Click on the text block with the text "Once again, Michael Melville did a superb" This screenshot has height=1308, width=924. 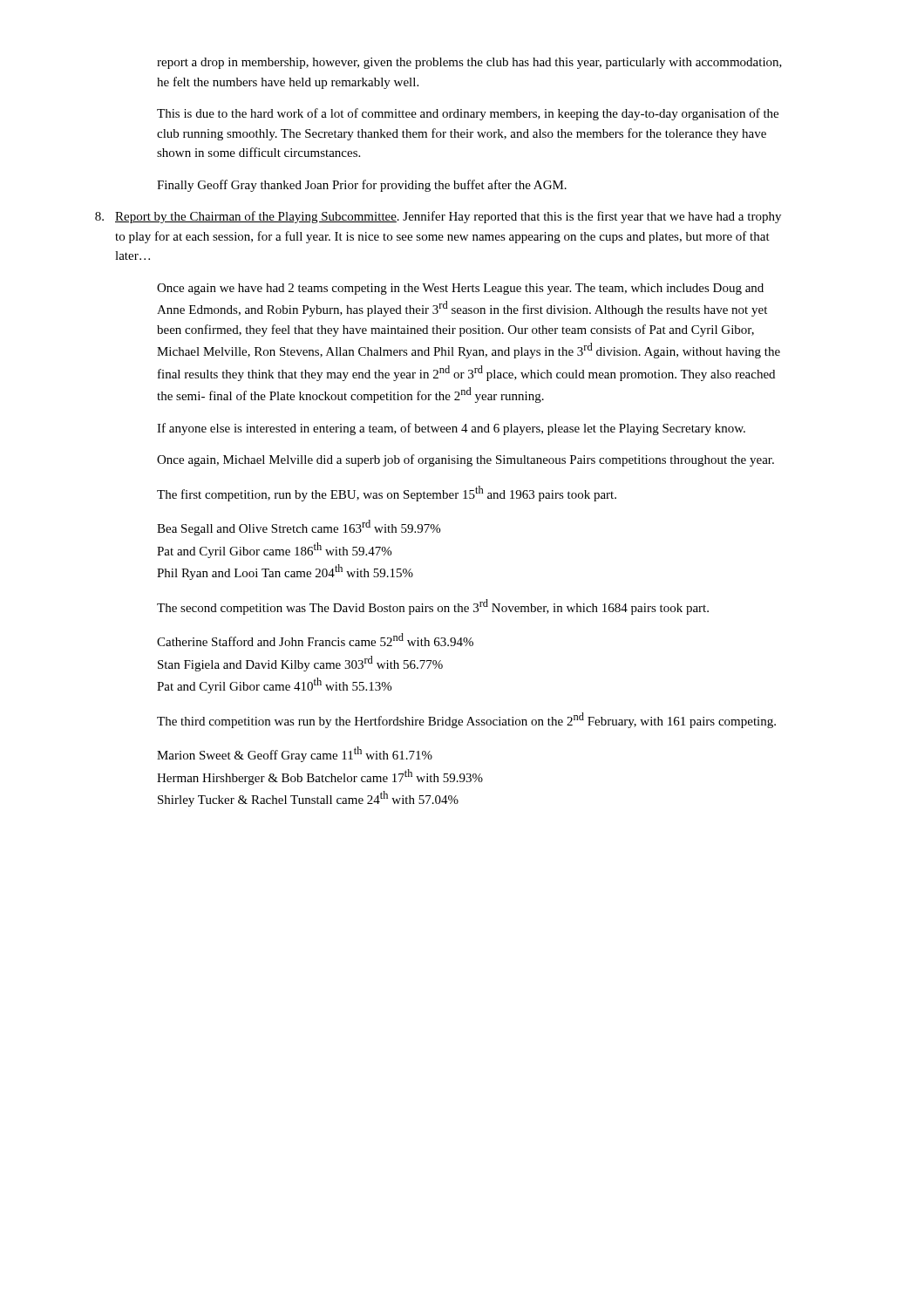pyautogui.click(x=466, y=460)
